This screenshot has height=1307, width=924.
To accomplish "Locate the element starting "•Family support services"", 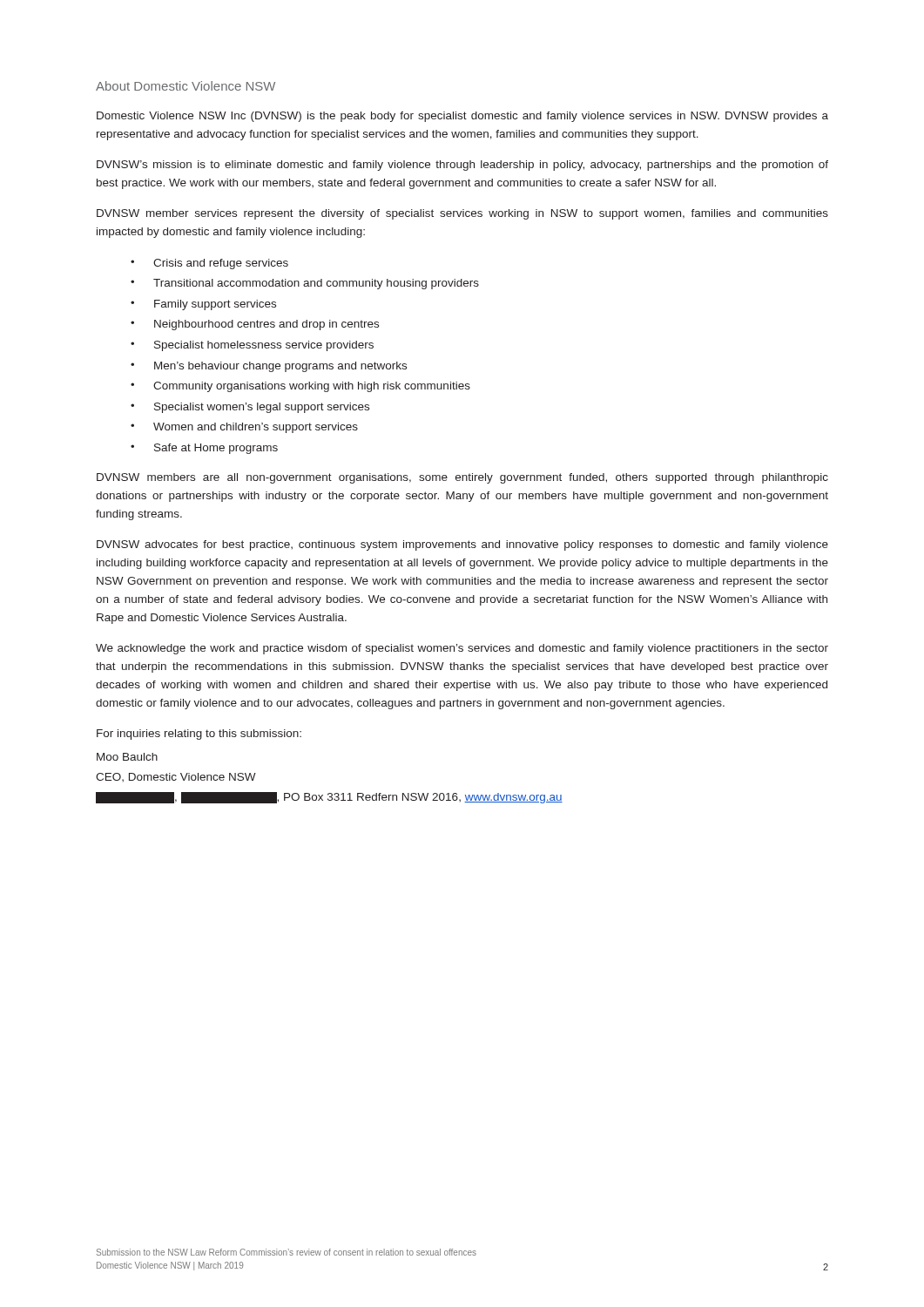I will click(204, 304).
